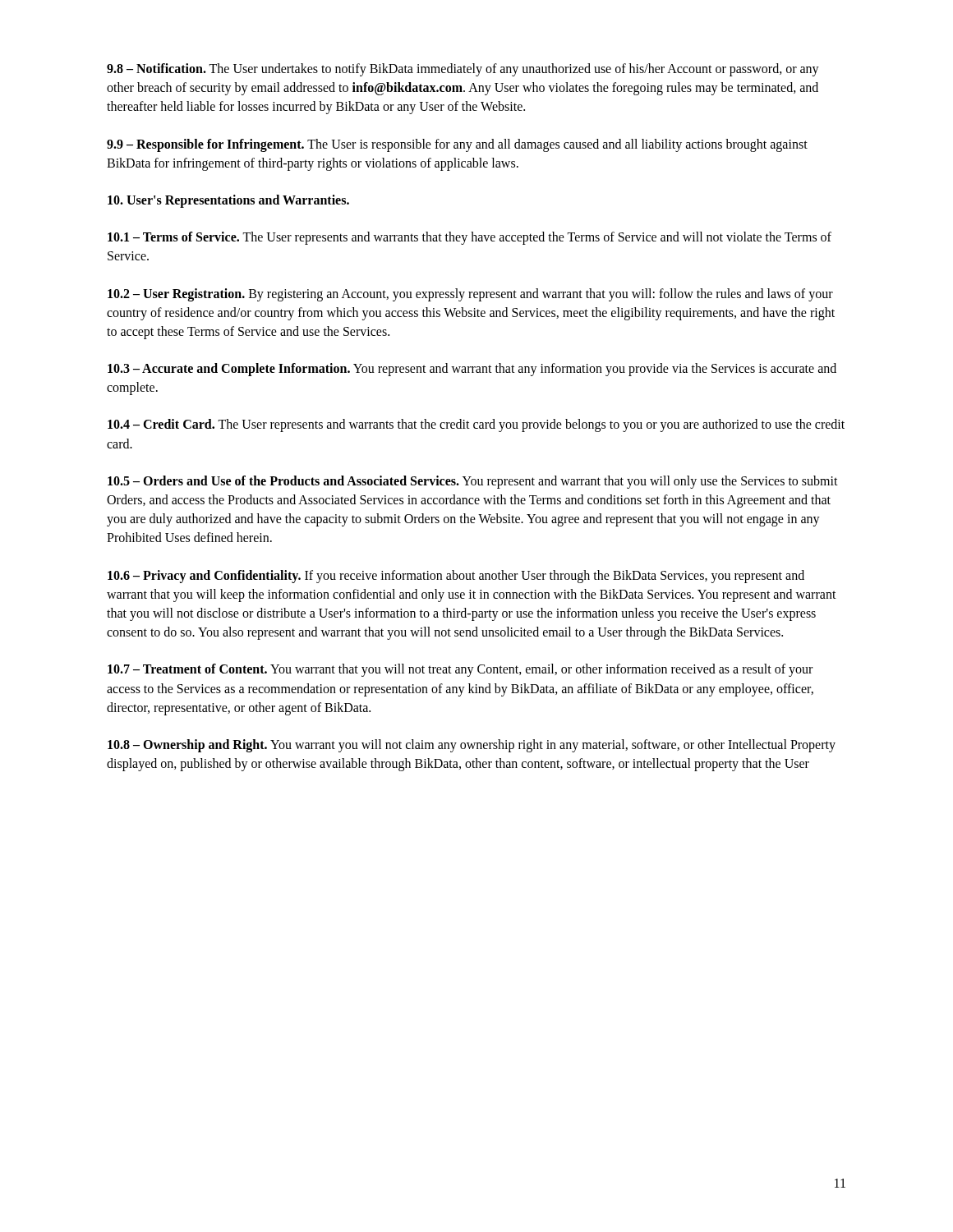Point to the block beginning "1 – Terms"
This screenshot has width=953, height=1232.
point(469,247)
